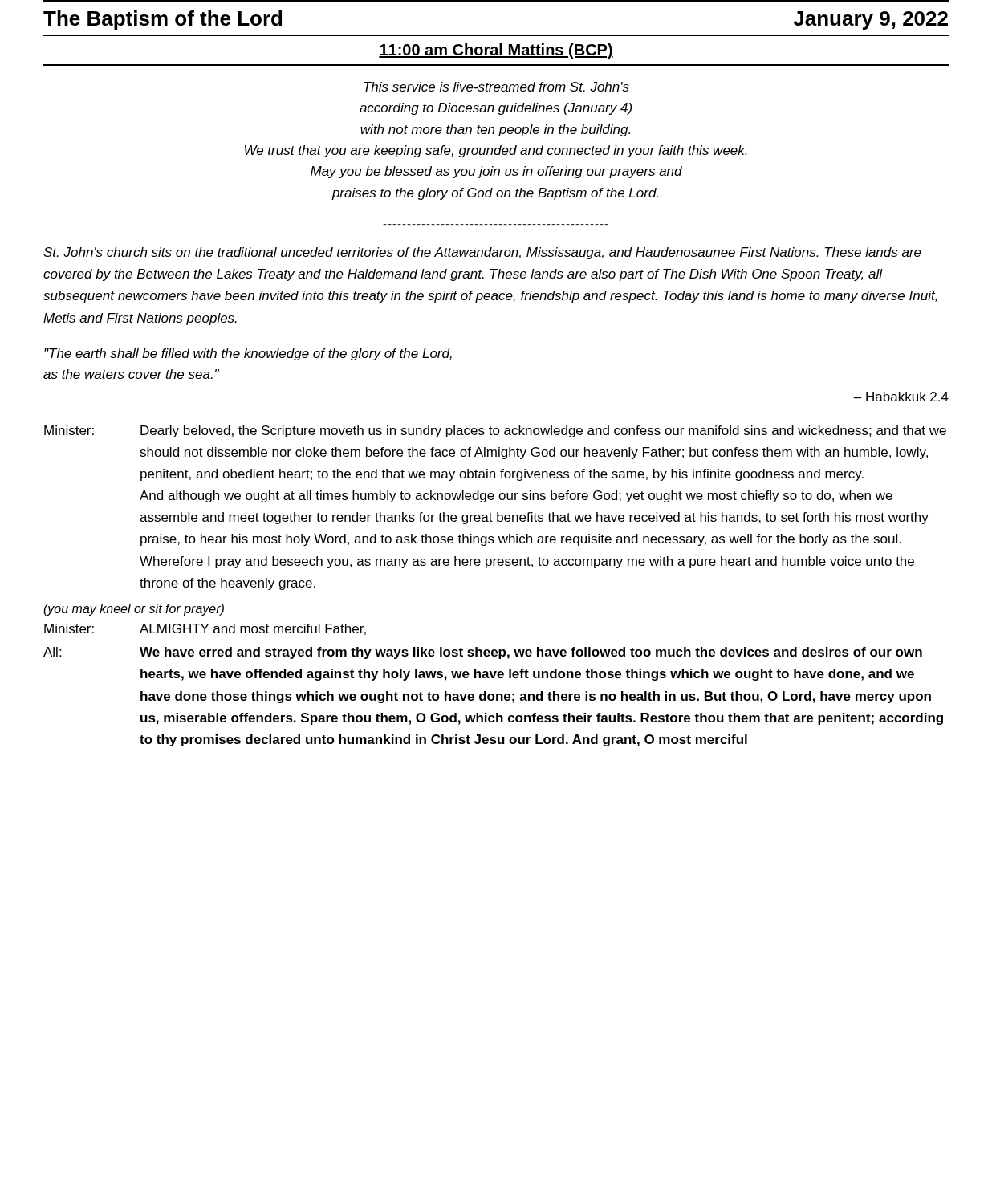Image resolution: width=992 pixels, height=1204 pixels.
Task: Find the text block starting "(you may kneel or sit for prayer)"
Action: coord(134,609)
